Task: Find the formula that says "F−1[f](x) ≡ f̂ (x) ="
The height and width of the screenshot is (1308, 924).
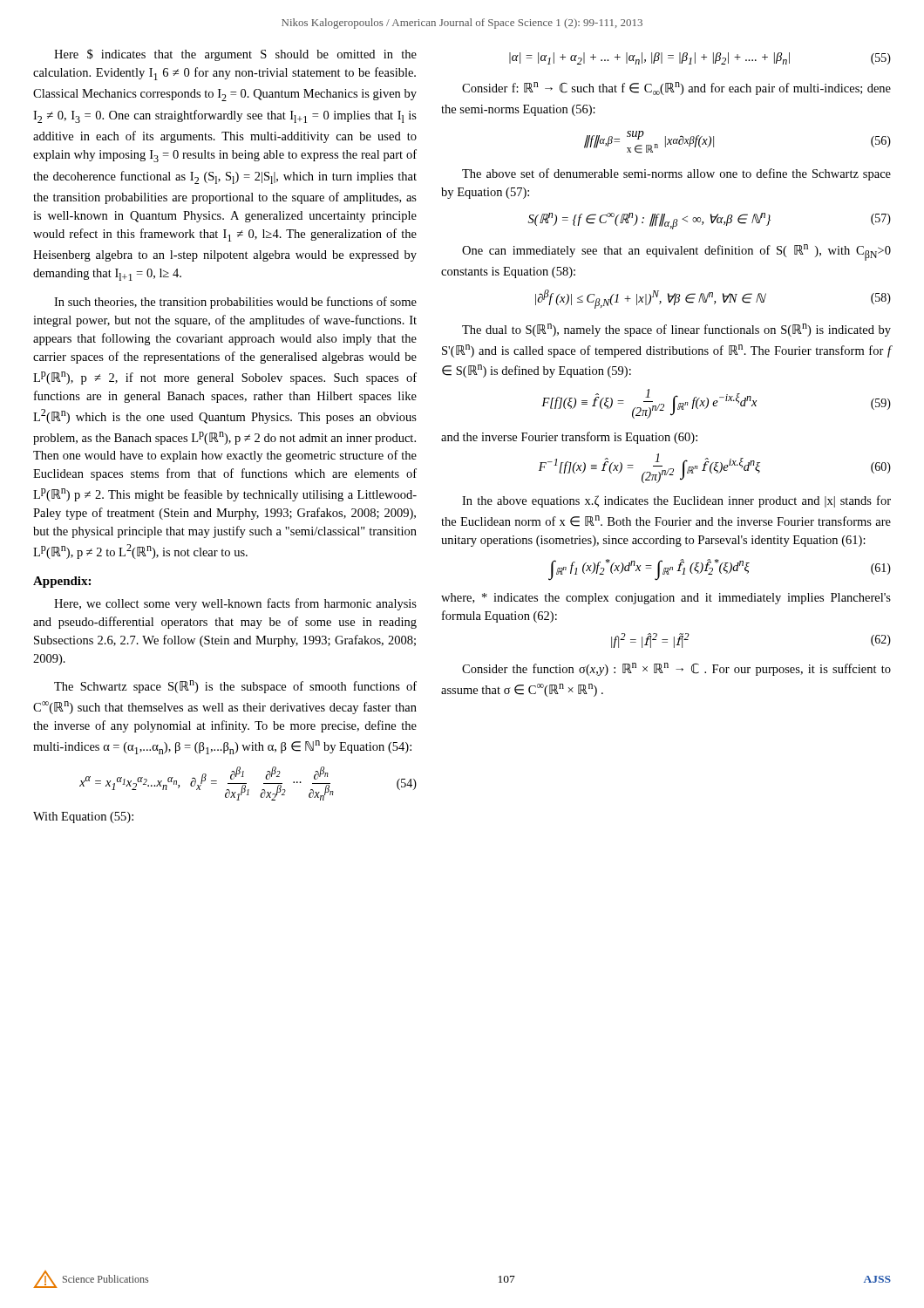Action: 666,467
